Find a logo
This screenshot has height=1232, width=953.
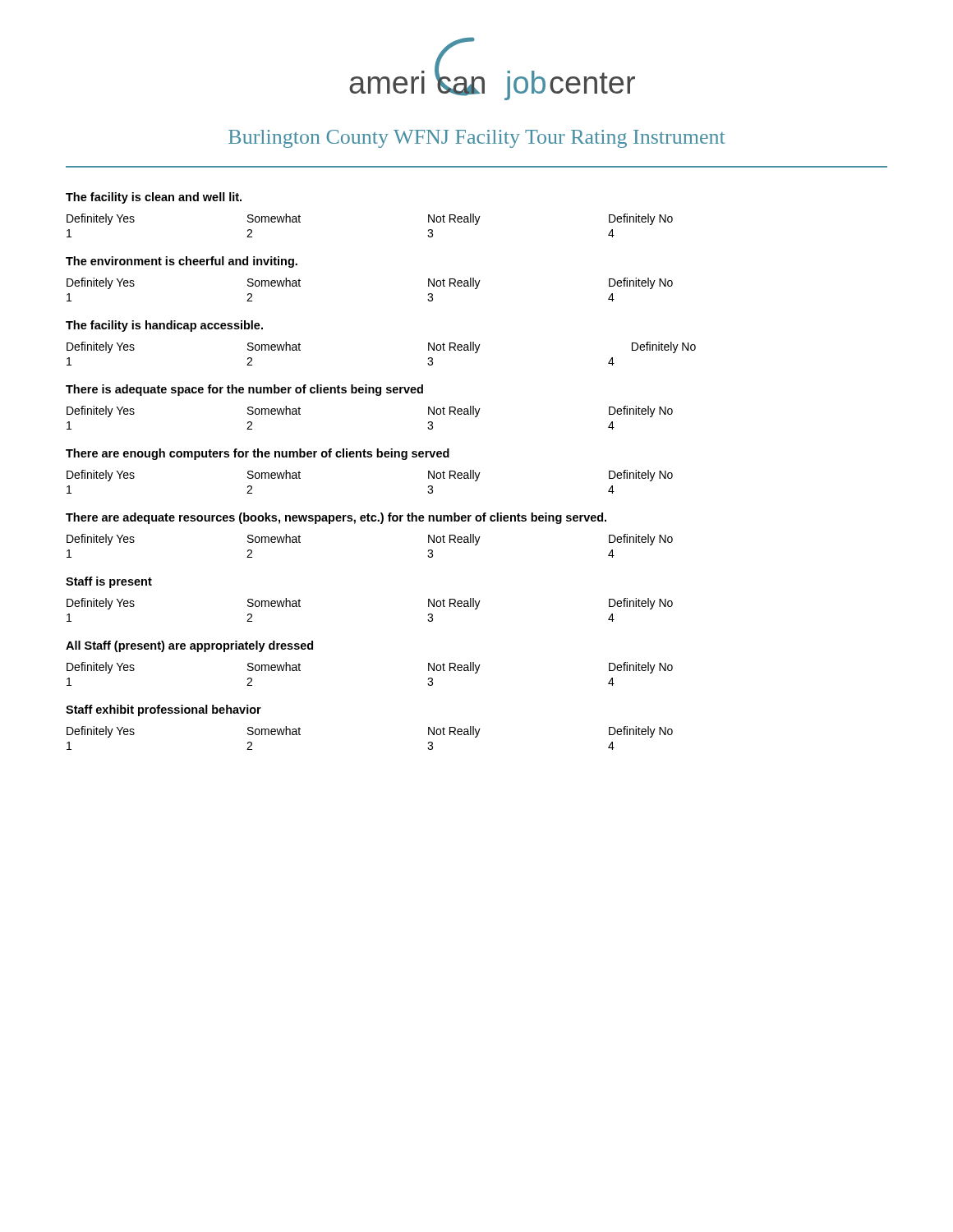[476, 59]
